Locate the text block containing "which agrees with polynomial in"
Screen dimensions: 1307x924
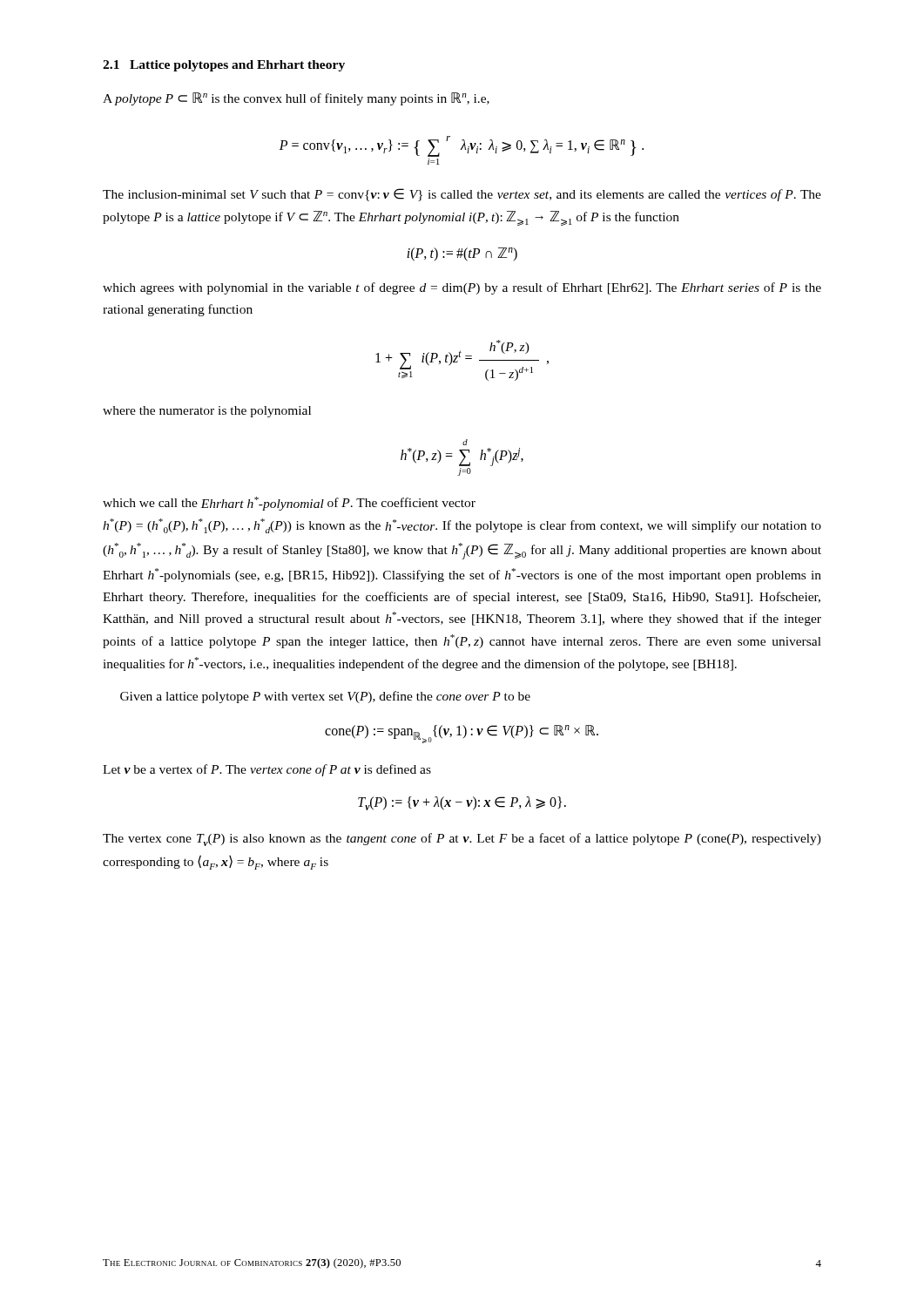tap(462, 298)
